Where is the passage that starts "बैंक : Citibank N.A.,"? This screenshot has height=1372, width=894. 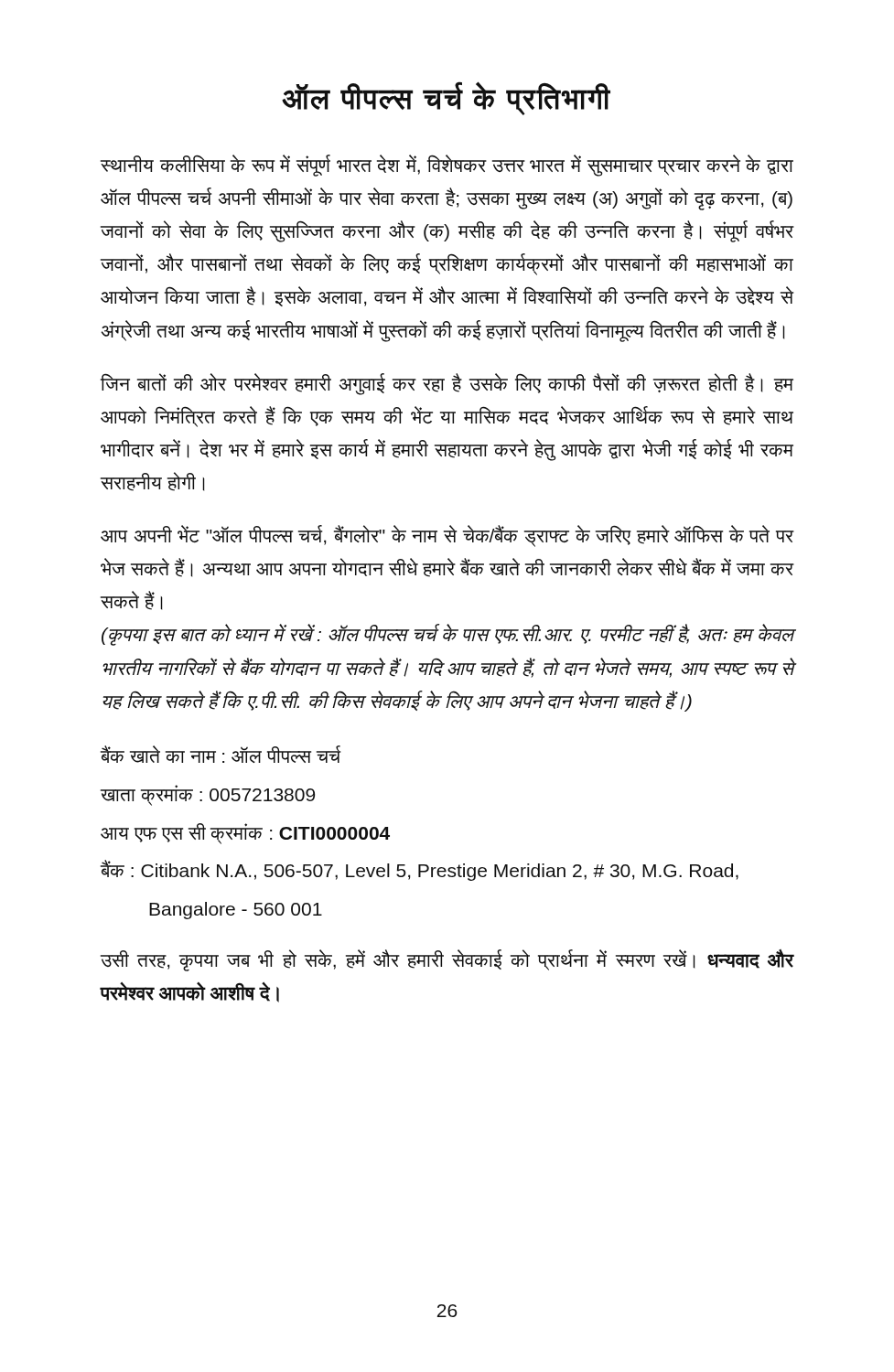coord(420,871)
